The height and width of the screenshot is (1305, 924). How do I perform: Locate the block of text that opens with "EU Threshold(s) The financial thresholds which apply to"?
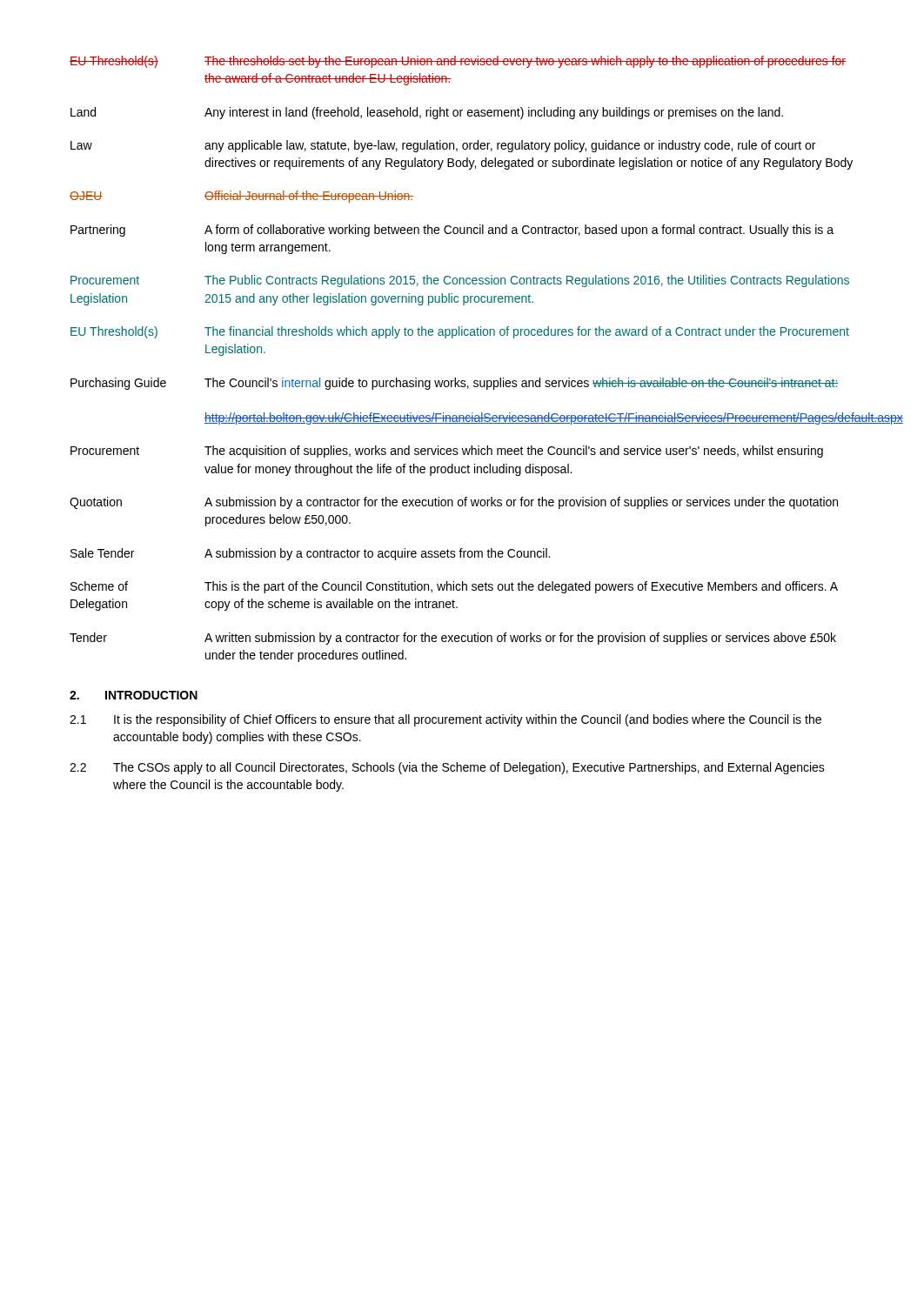pyautogui.click(x=462, y=340)
